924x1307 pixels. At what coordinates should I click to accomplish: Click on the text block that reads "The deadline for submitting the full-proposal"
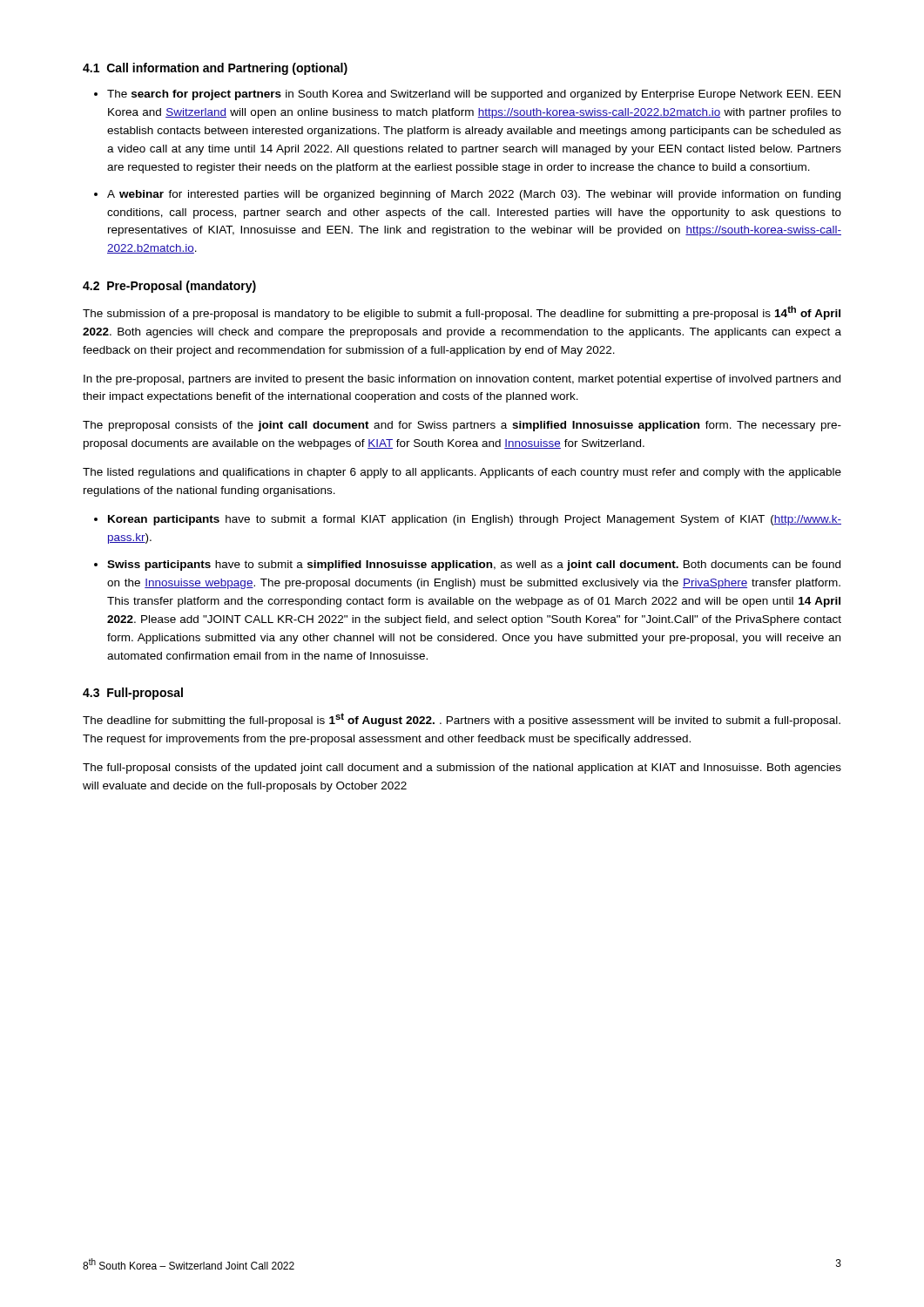[462, 728]
